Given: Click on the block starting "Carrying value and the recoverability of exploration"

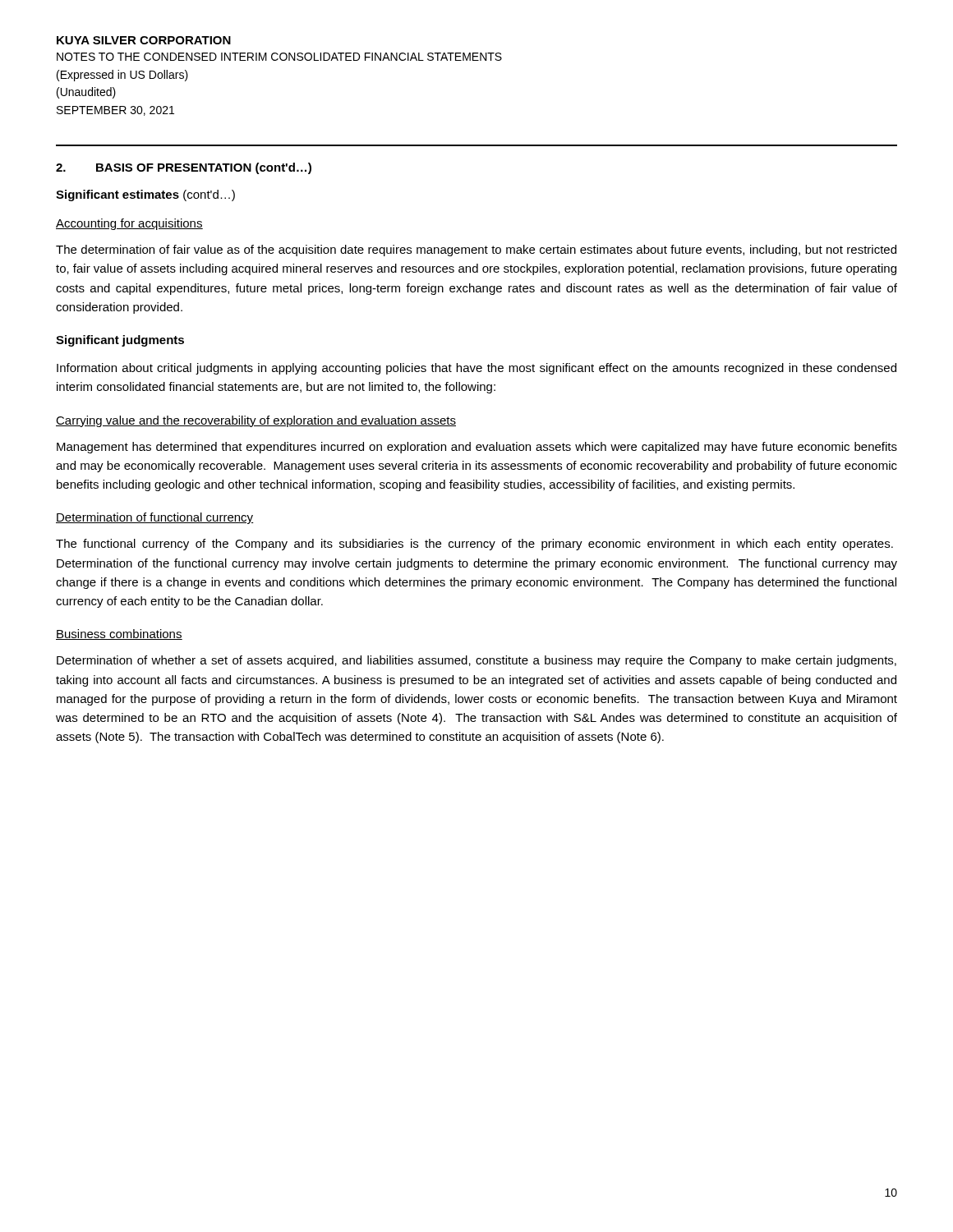Looking at the screenshot, I should tap(256, 420).
